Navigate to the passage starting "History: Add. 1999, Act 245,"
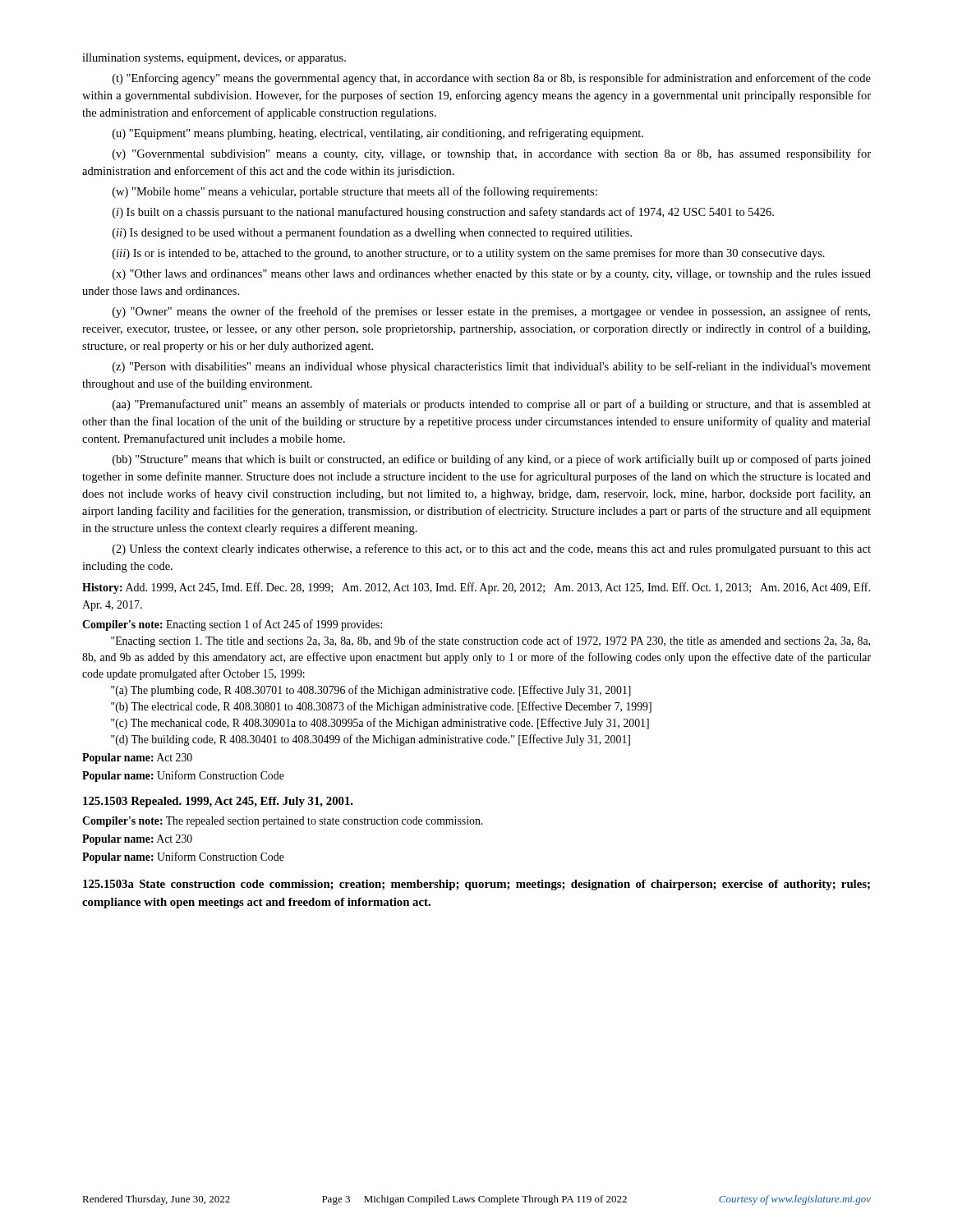The height and width of the screenshot is (1232, 953). coord(476,596)
